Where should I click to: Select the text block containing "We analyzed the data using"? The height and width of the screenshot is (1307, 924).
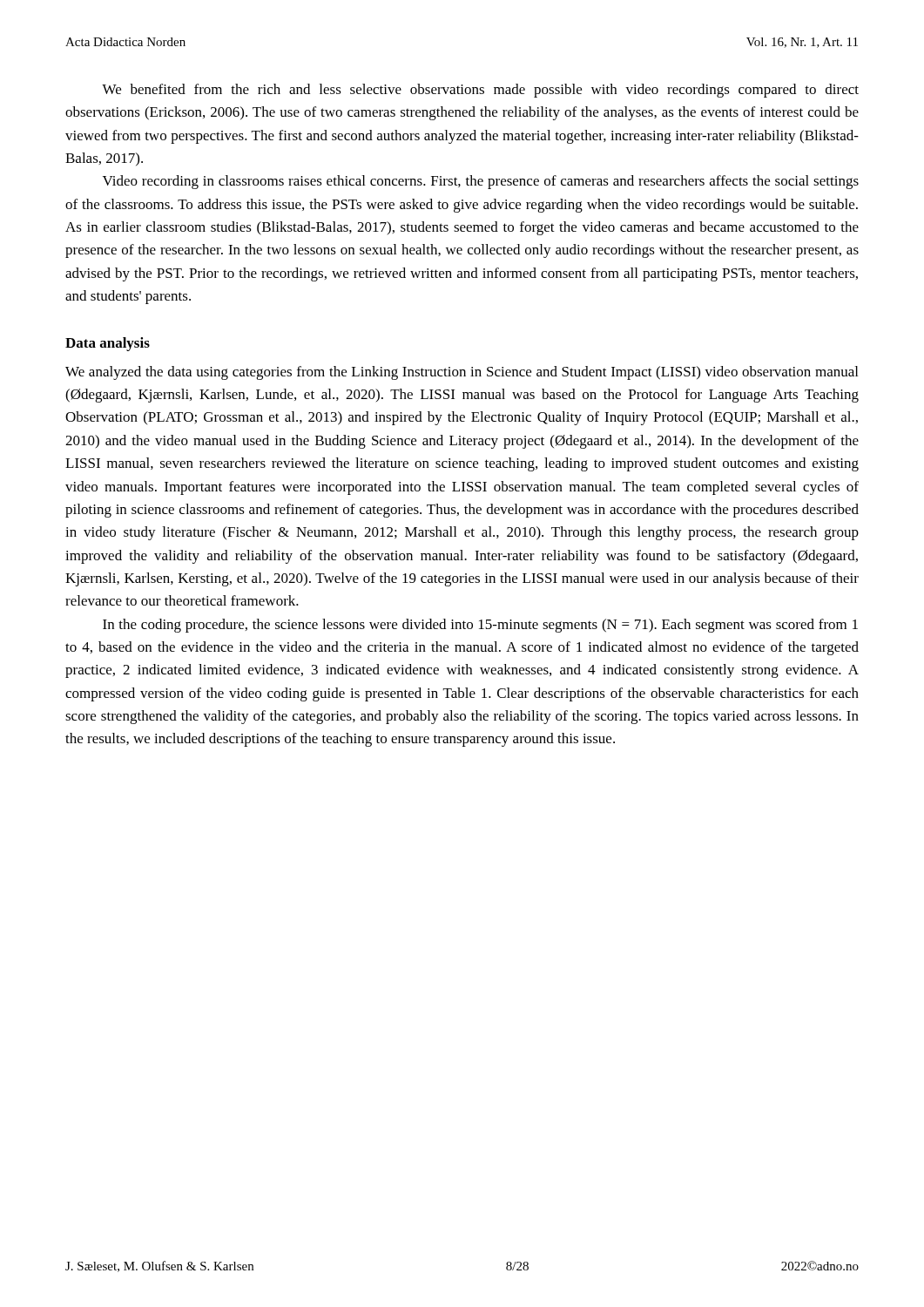pos(462,486)
